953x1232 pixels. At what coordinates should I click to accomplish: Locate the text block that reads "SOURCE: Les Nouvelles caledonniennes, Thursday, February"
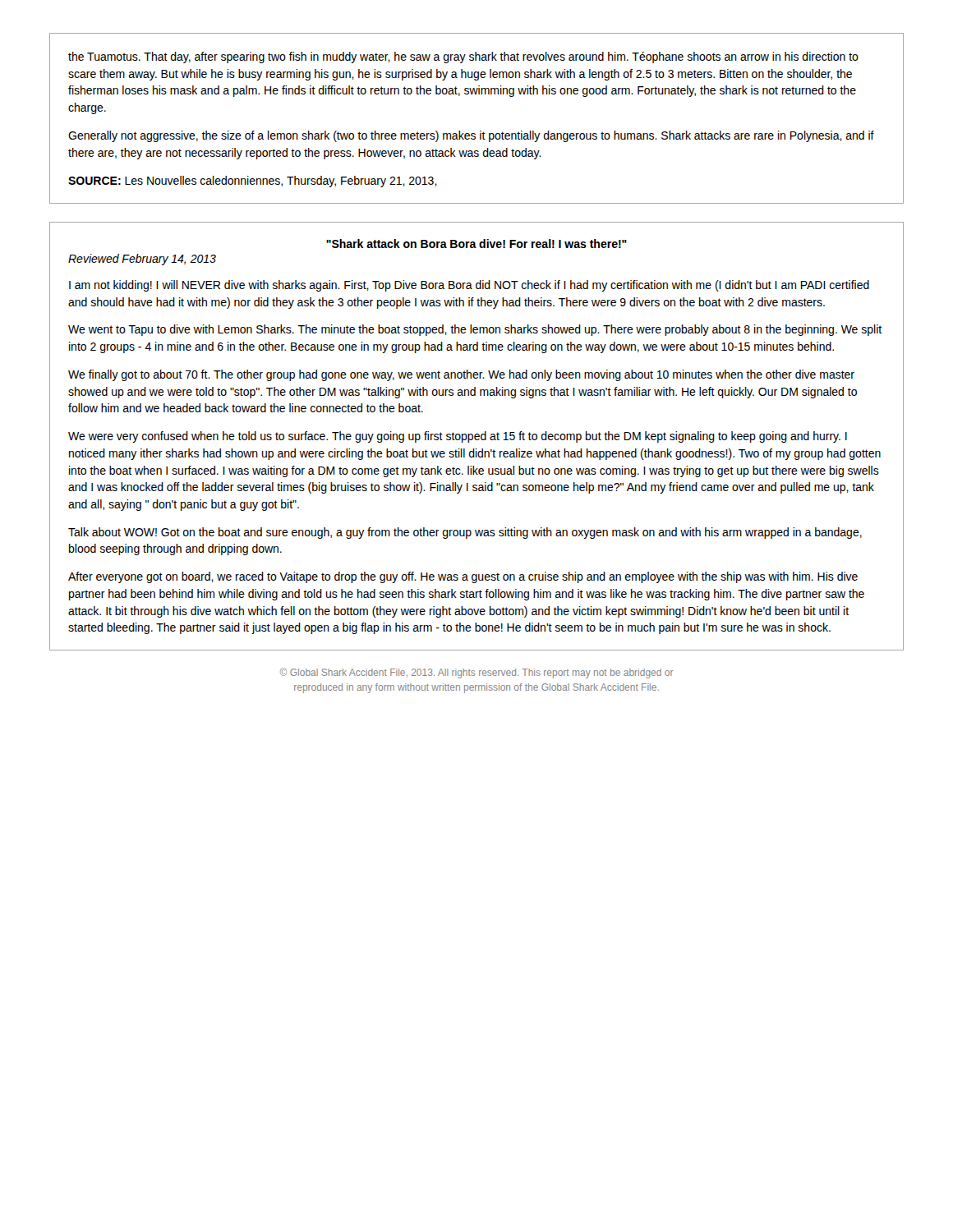253,181
